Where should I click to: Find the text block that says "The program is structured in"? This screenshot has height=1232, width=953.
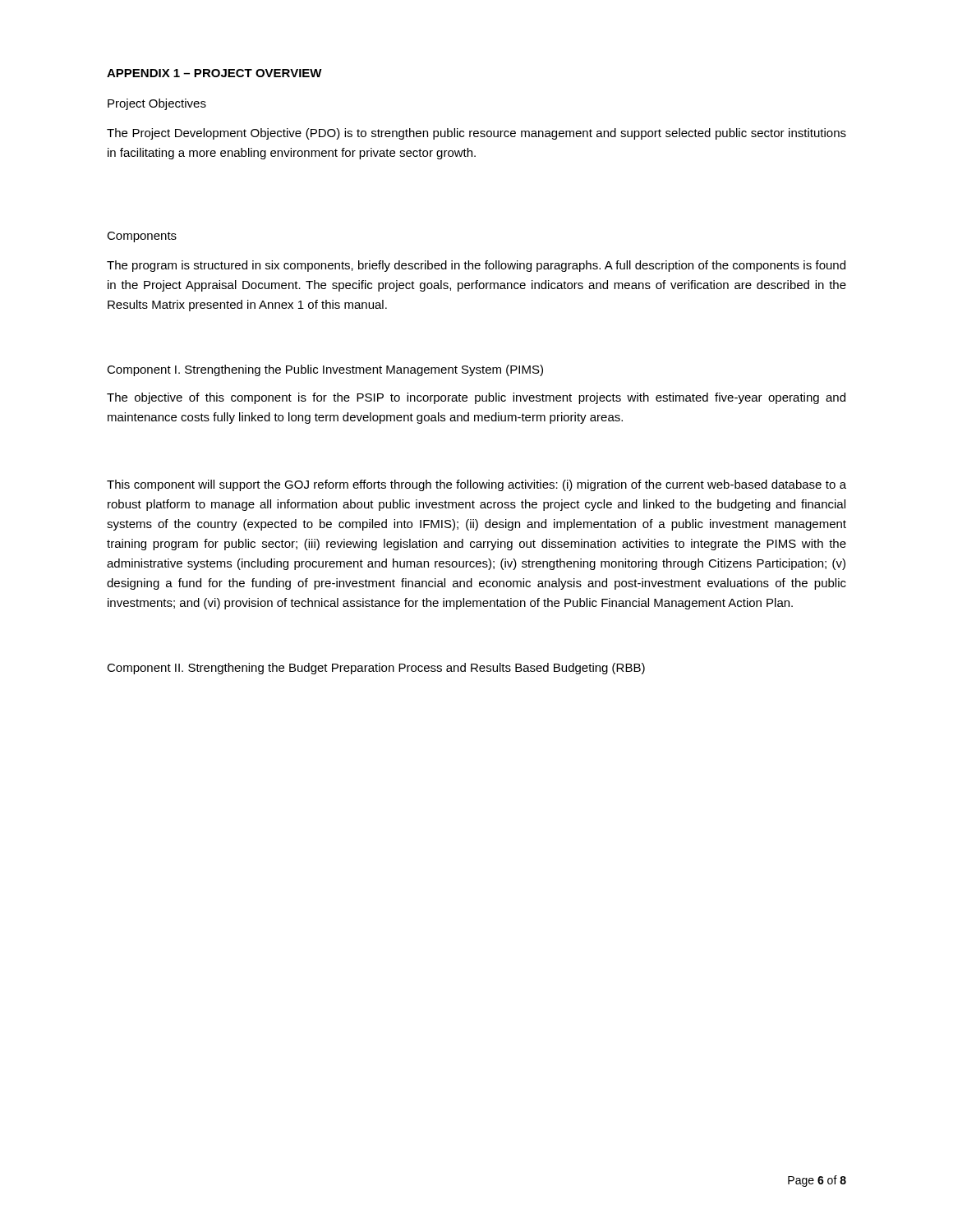[476, 285]
